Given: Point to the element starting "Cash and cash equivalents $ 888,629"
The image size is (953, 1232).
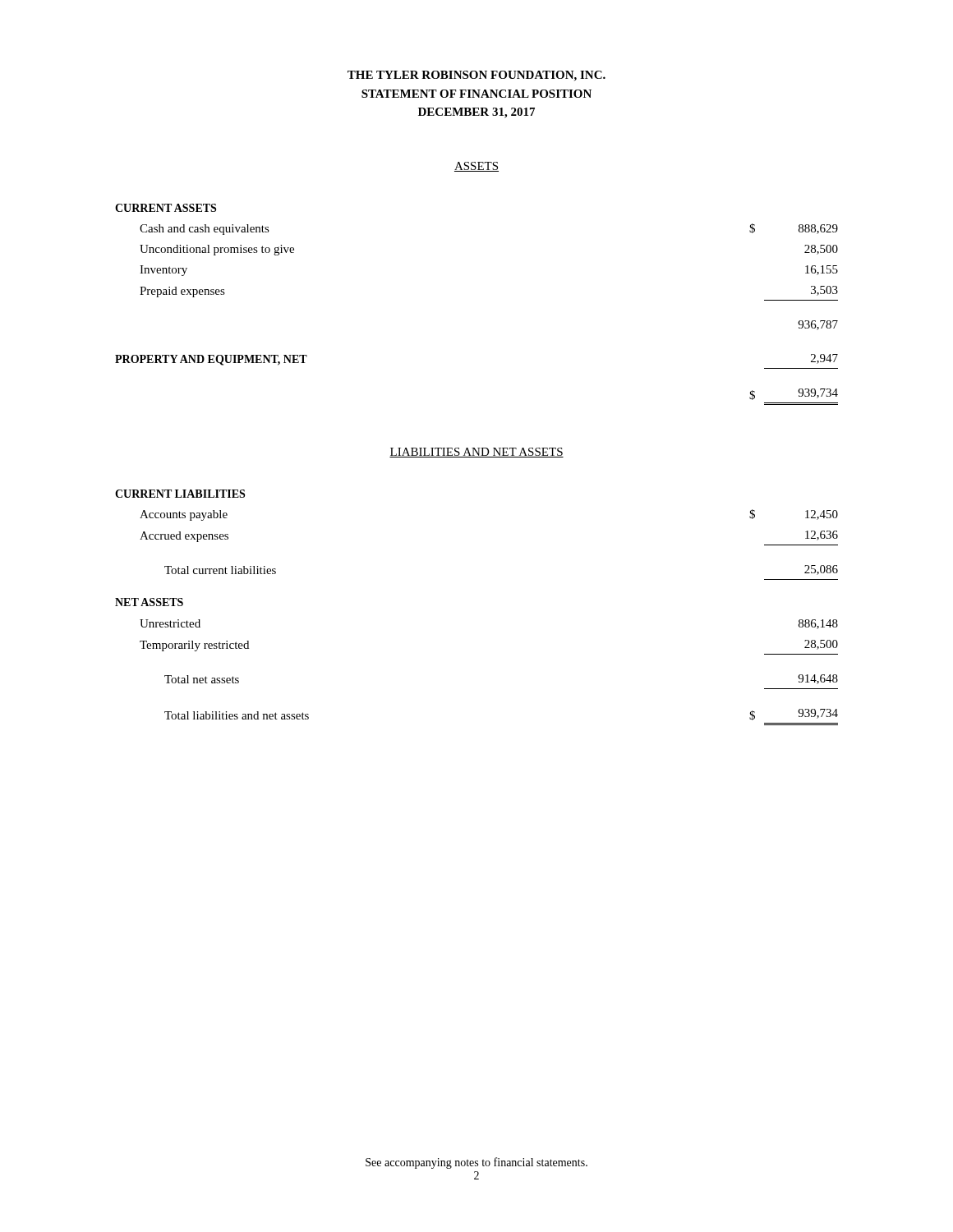Looking at the screenshot, I should pos(206,229).
